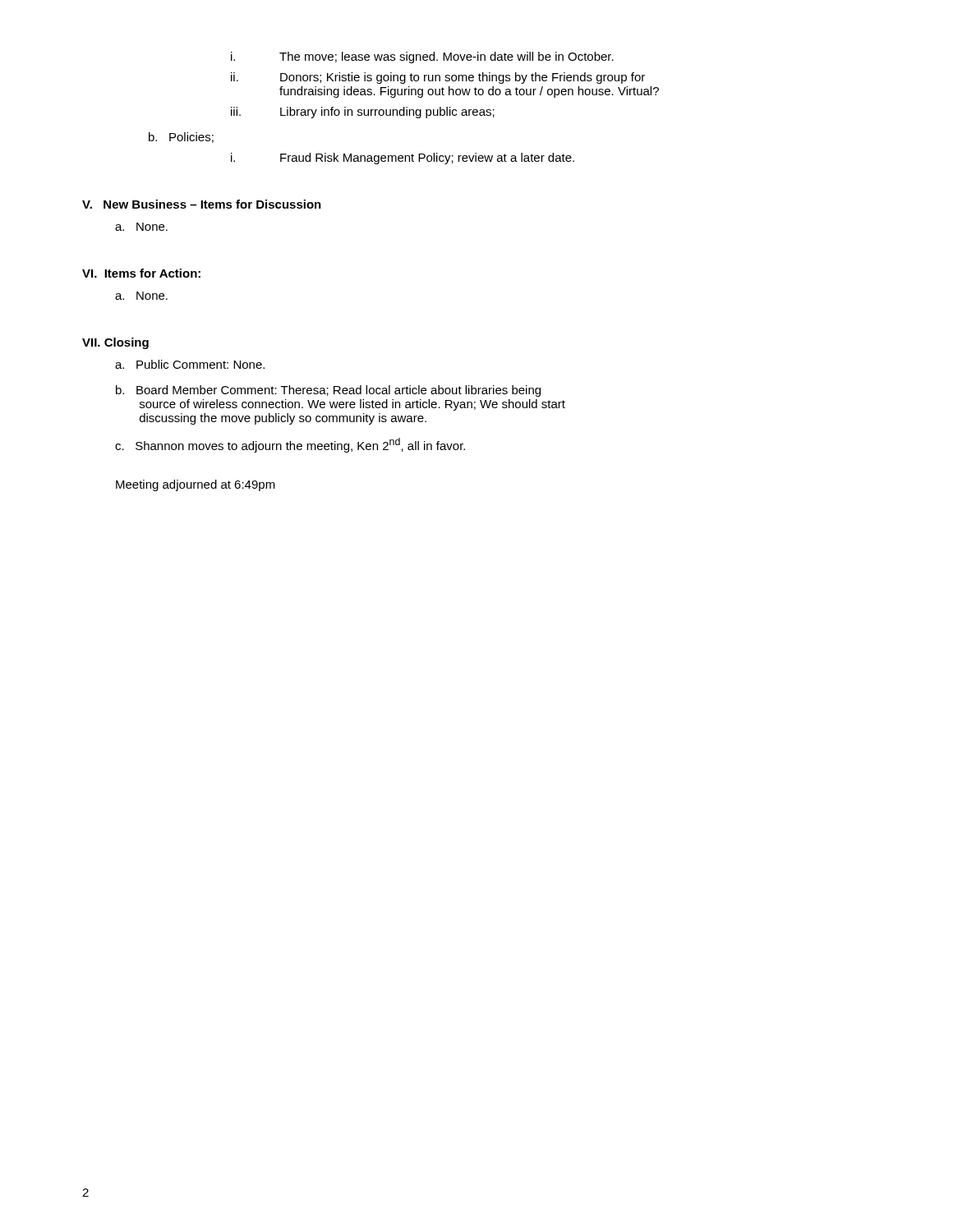Navigate to the element starting "i. The move; lease was"
The height and width of the screenshot is (1232, 953).
click(x=422, y=56)
